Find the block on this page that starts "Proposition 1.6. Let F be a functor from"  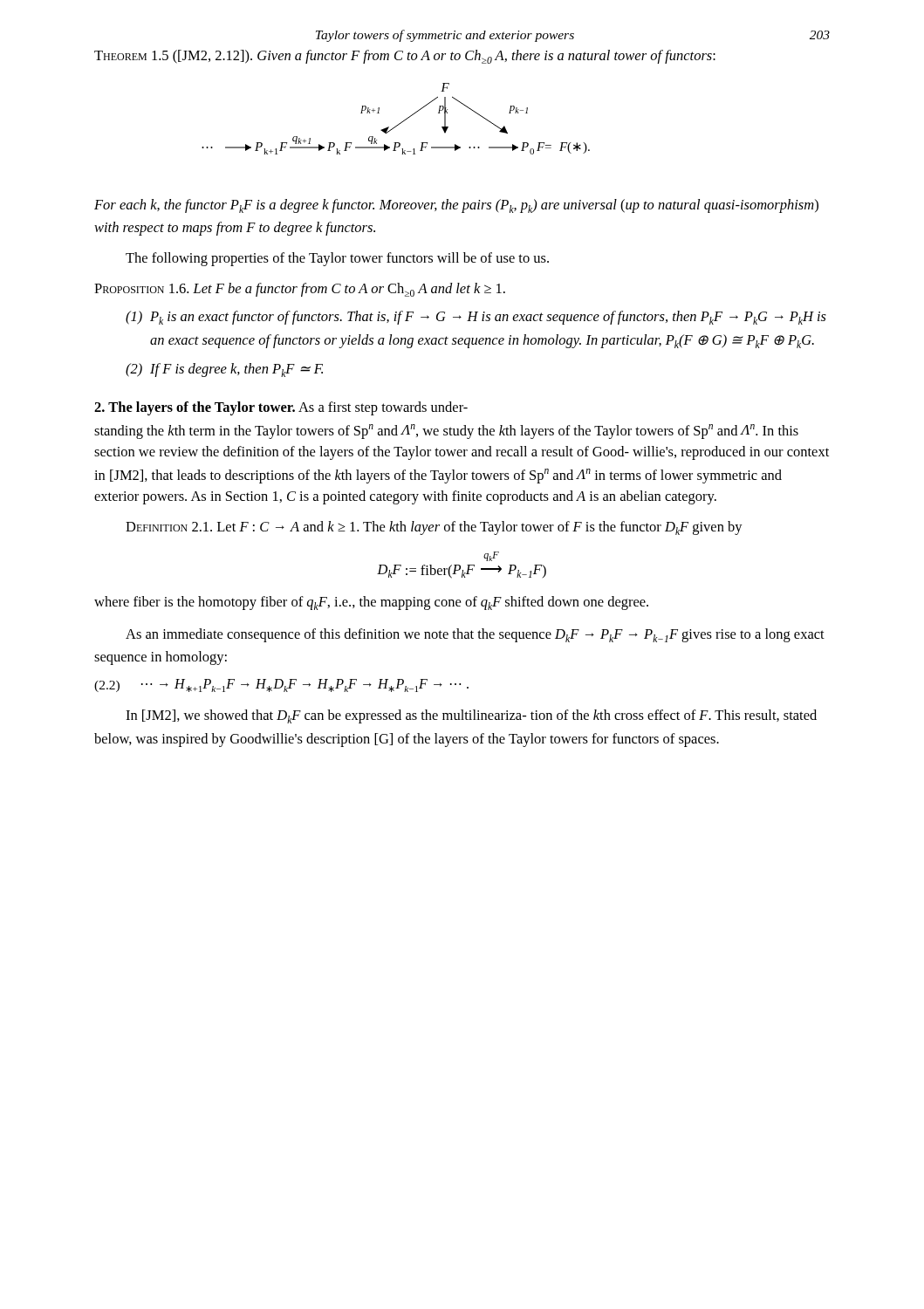(x=300, y=289)
